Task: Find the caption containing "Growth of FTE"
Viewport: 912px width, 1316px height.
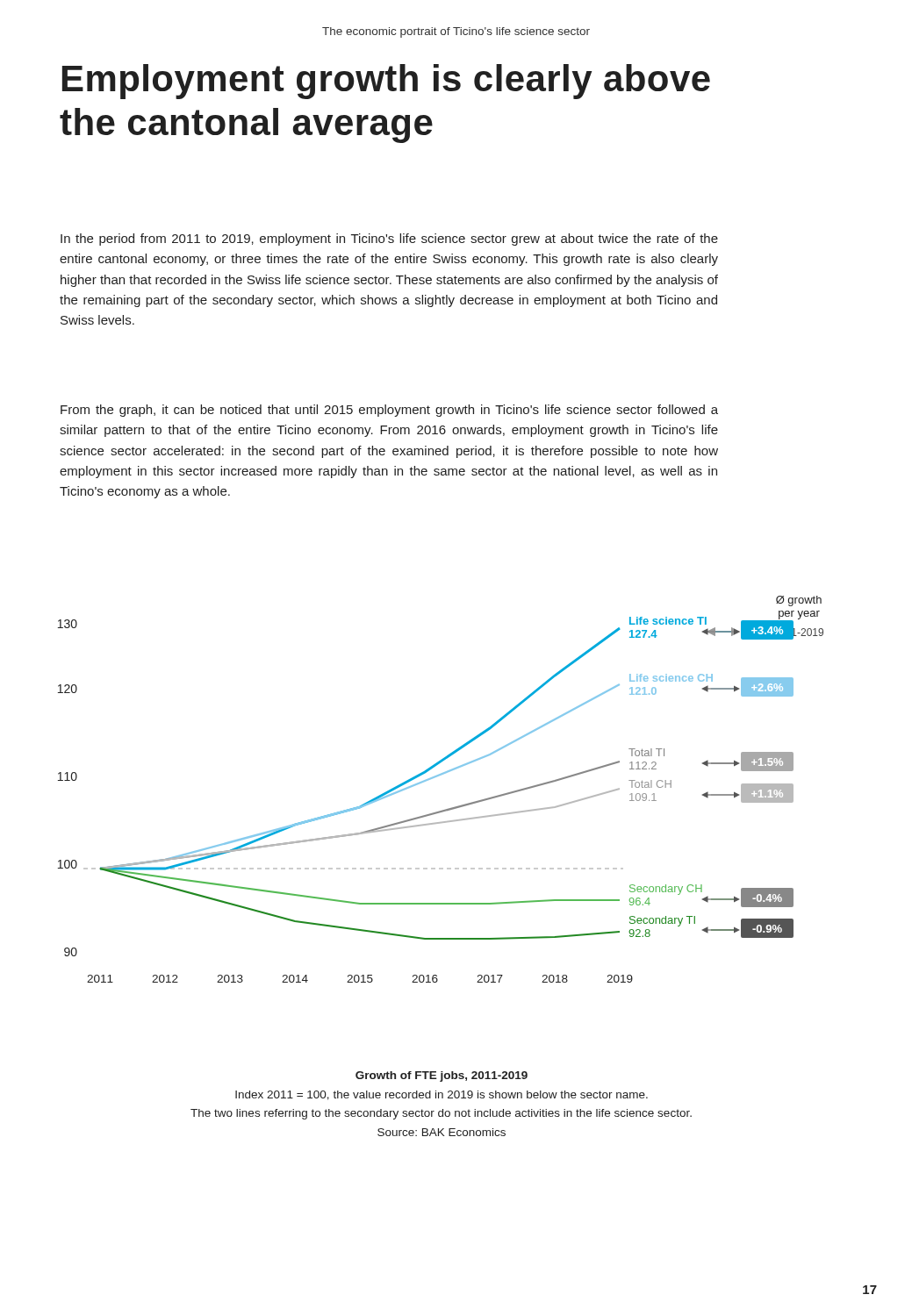Action: pos(441,1104)
